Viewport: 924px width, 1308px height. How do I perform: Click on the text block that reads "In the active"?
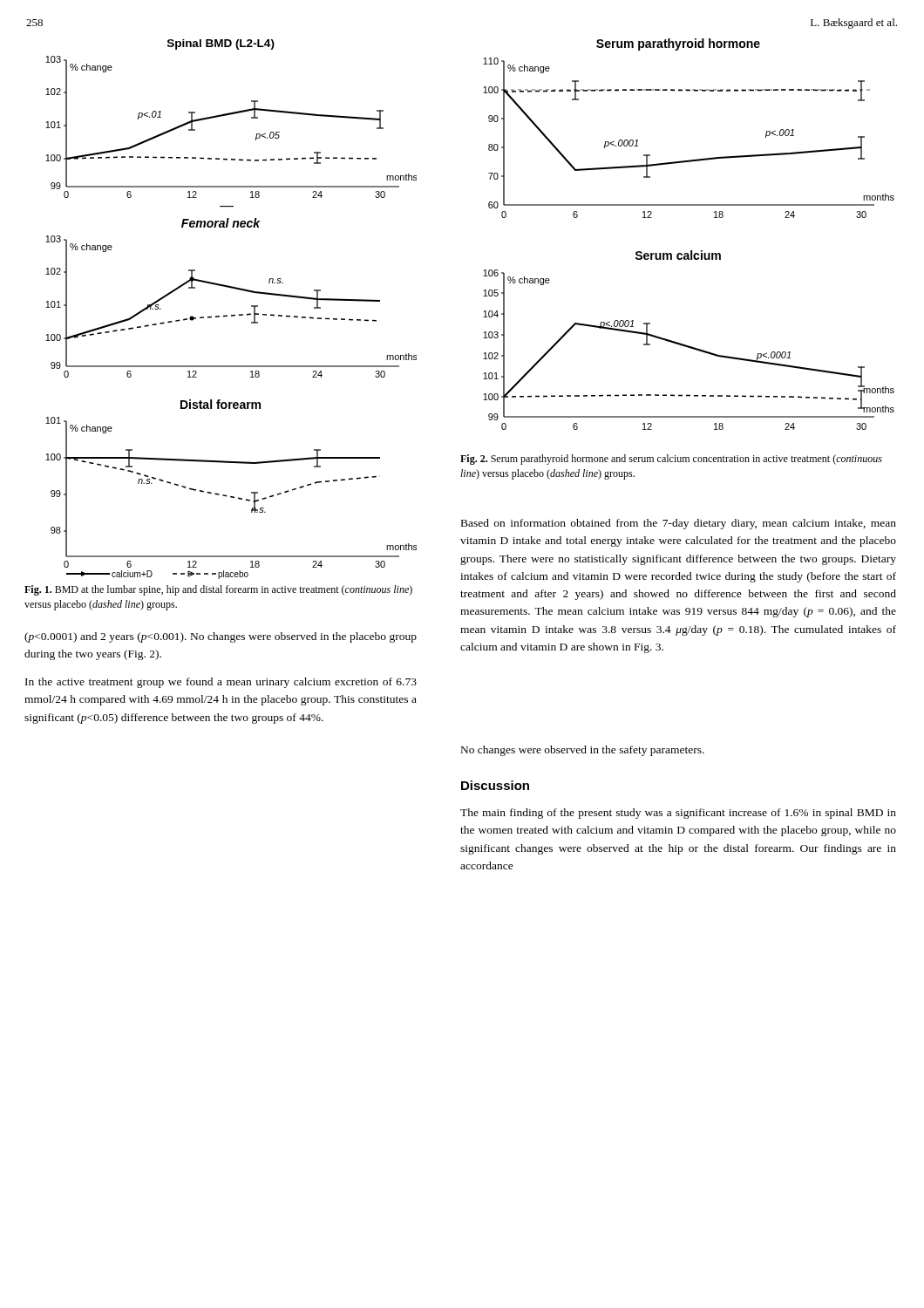pyautogui.click(x=221, y=699)
